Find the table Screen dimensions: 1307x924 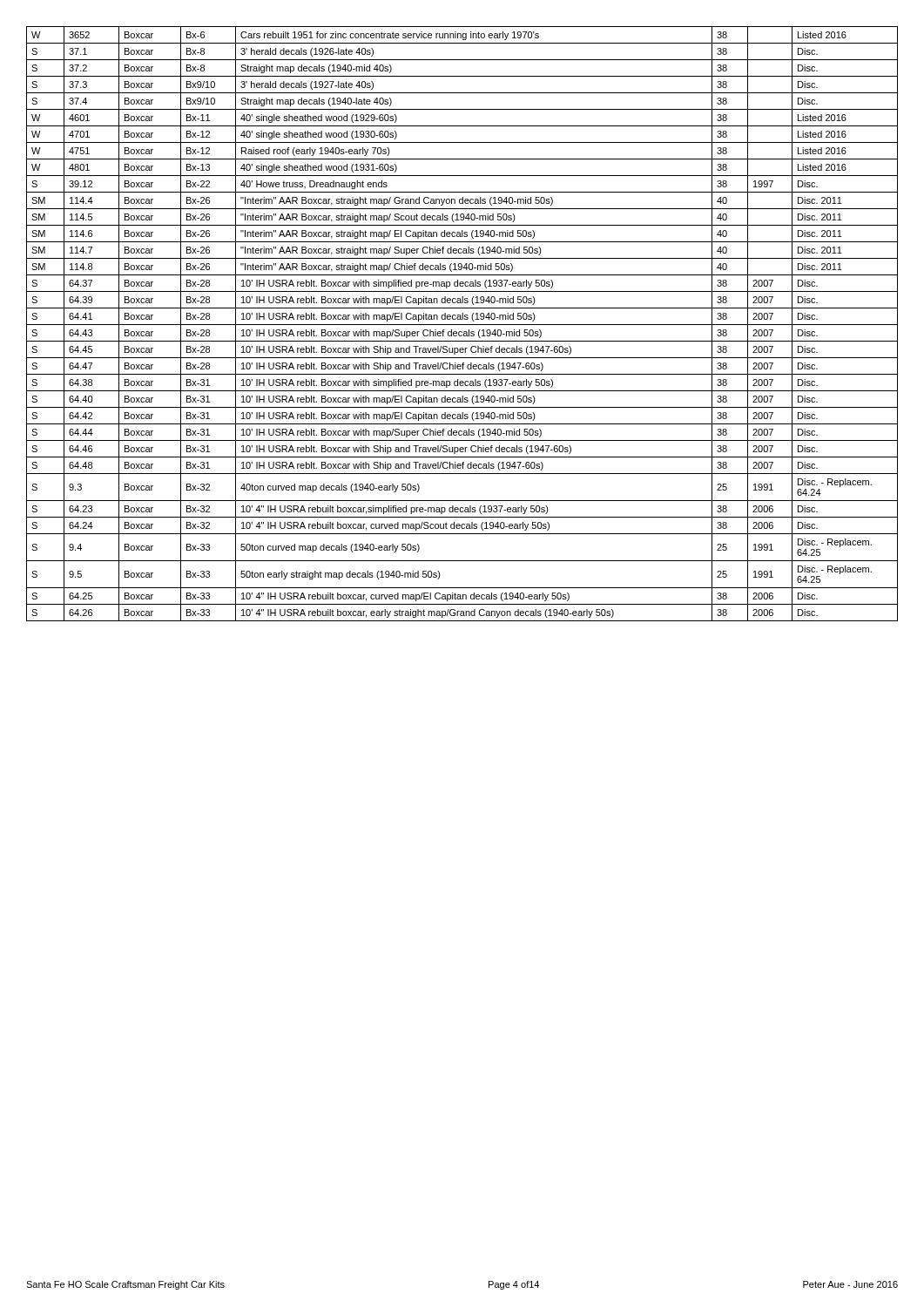[x=462, y=324]
